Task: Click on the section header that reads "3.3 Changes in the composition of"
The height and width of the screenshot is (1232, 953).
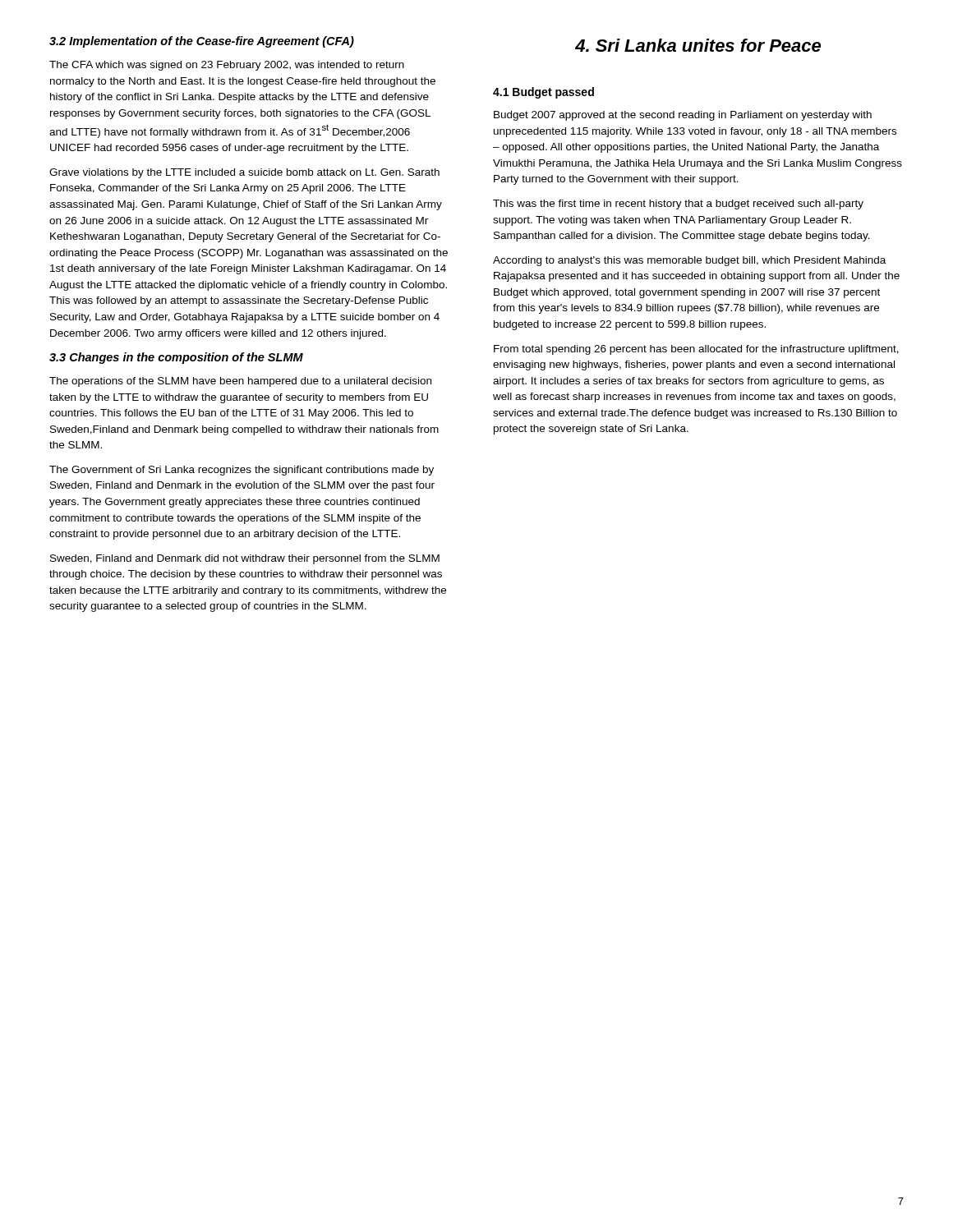Action: [251, 358]
